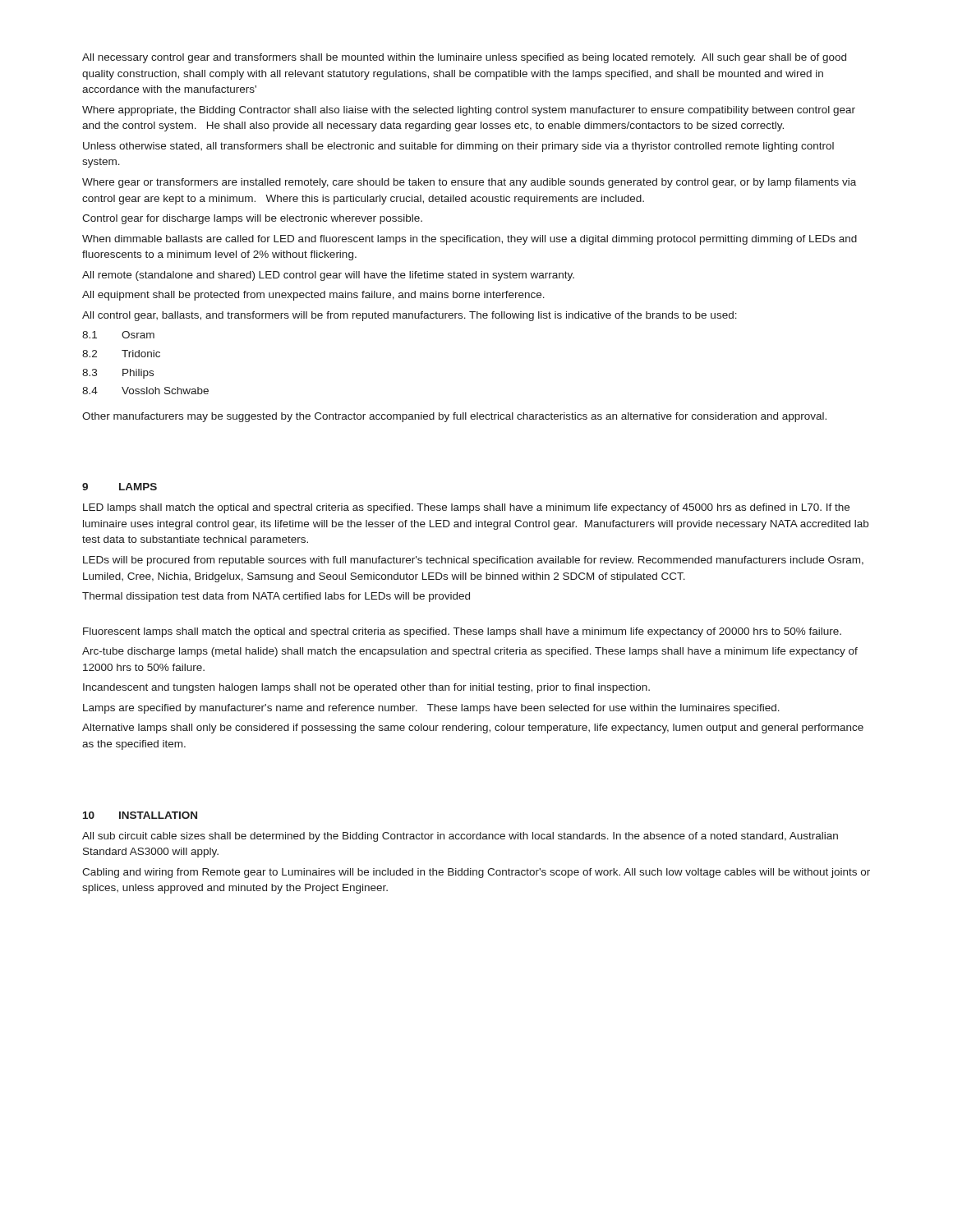Click on the element starting "8.2 Tridonic"
This screenshot has height=1232, width=953.
coord(121,354)
